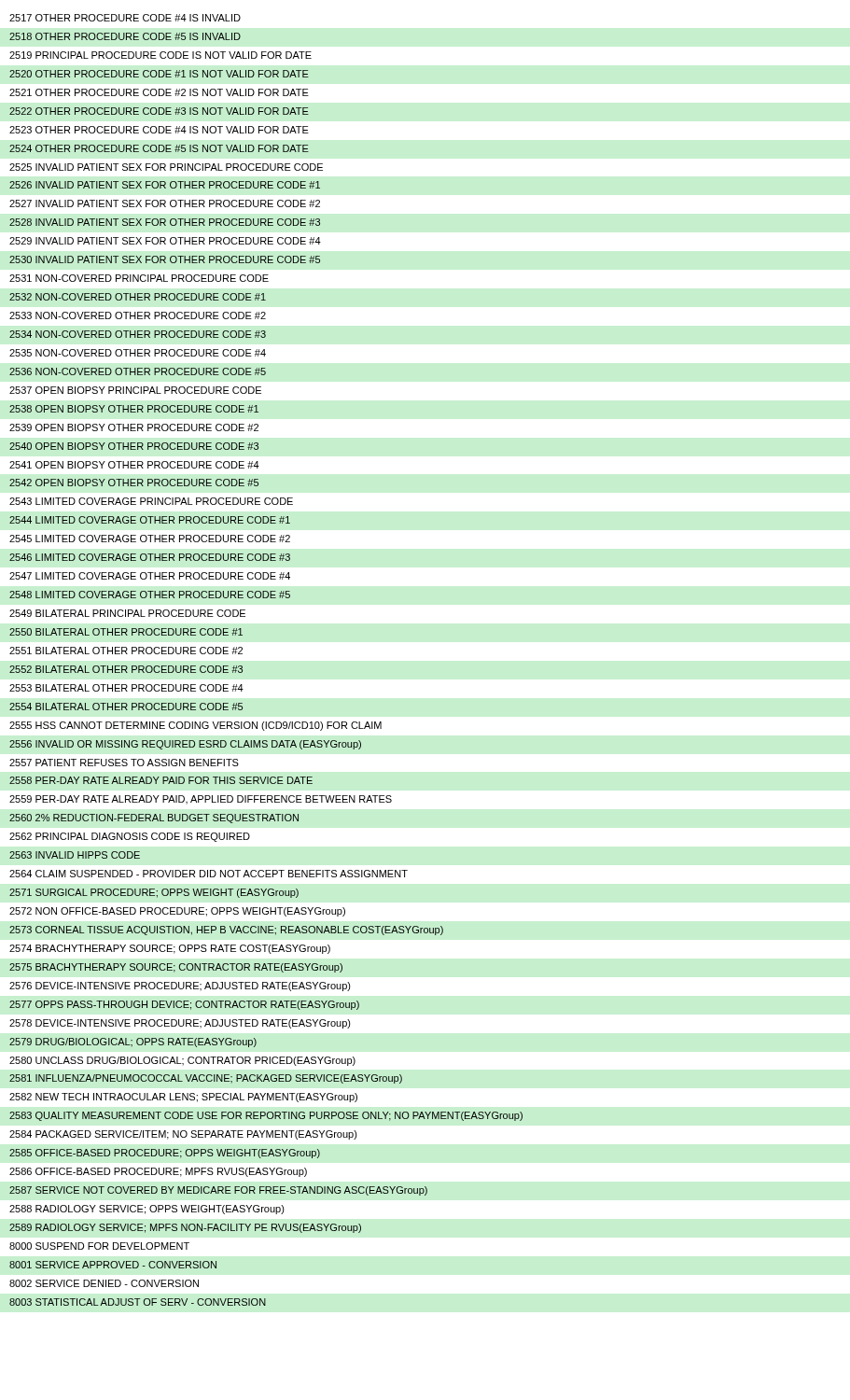Image resolution: width=850 pixels, height=1400 pixels.
Task: Navigate to the element starting "2557 PATIENT REFUSES TO"
Action: (x=124, y=763)
